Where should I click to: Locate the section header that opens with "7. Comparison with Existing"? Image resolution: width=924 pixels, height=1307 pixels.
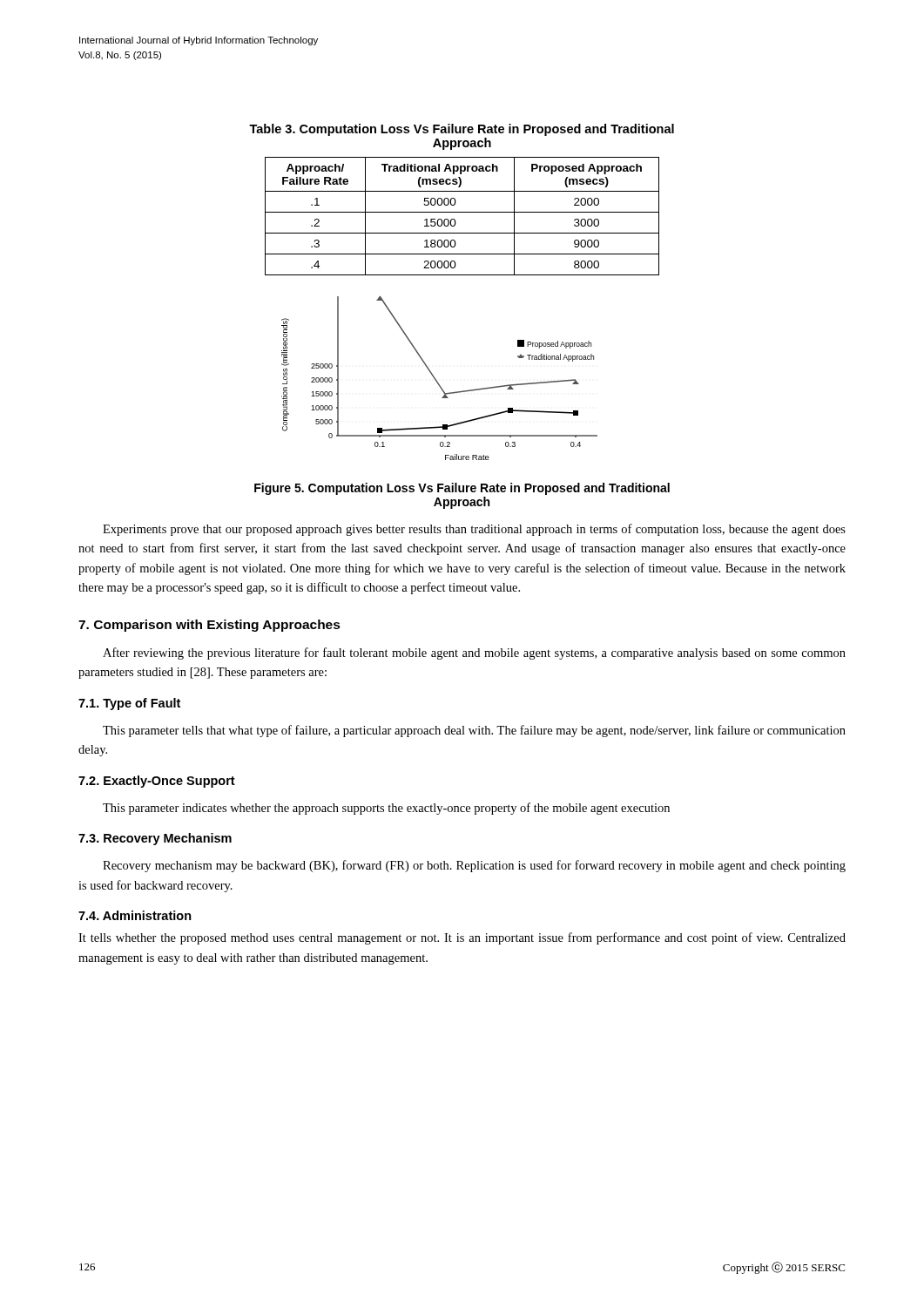[209, 624]
